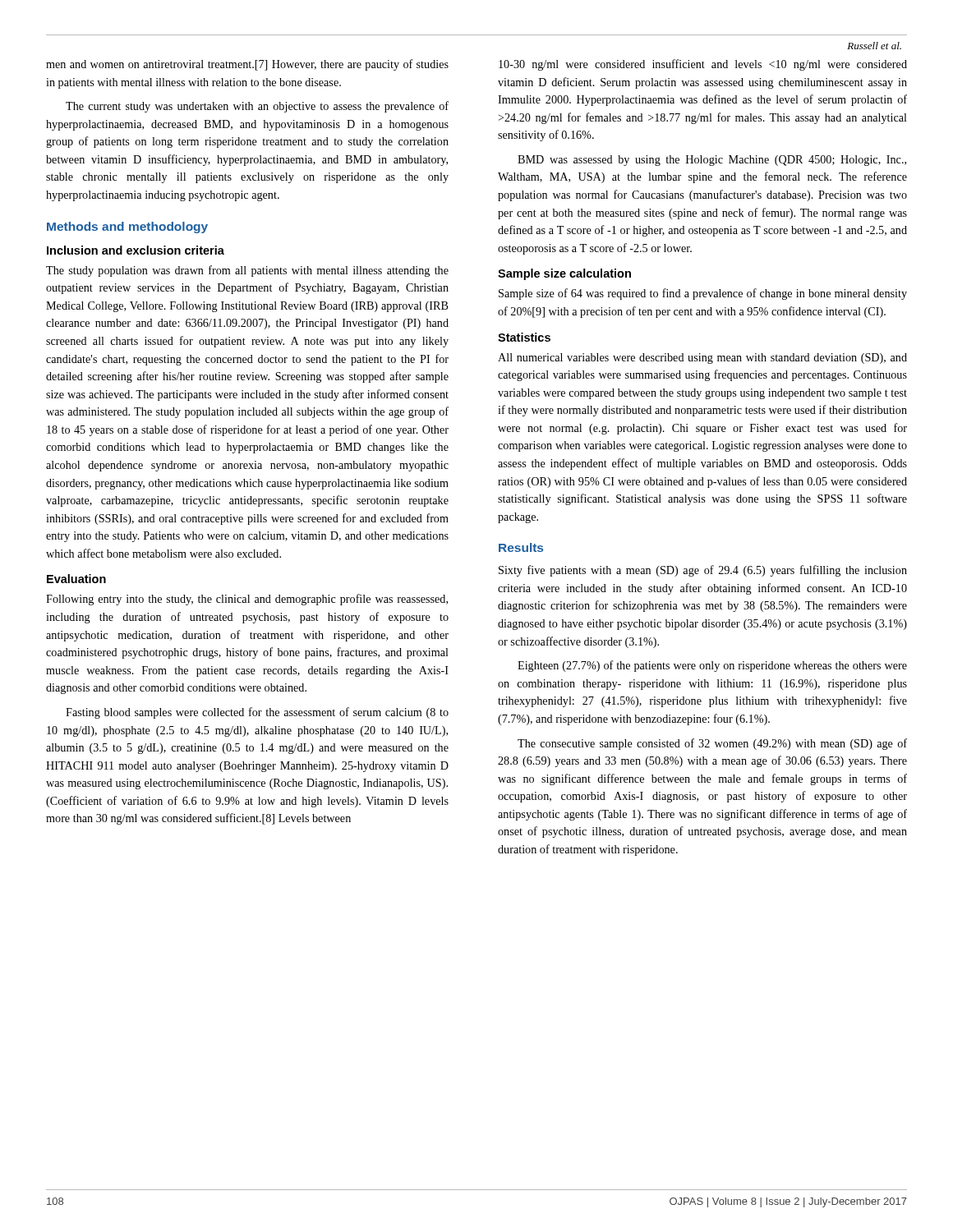Viewport: 953px width, 1232px height.
Task: Point to the passage starting "Methods and methodology"
Action: [127, 226]
